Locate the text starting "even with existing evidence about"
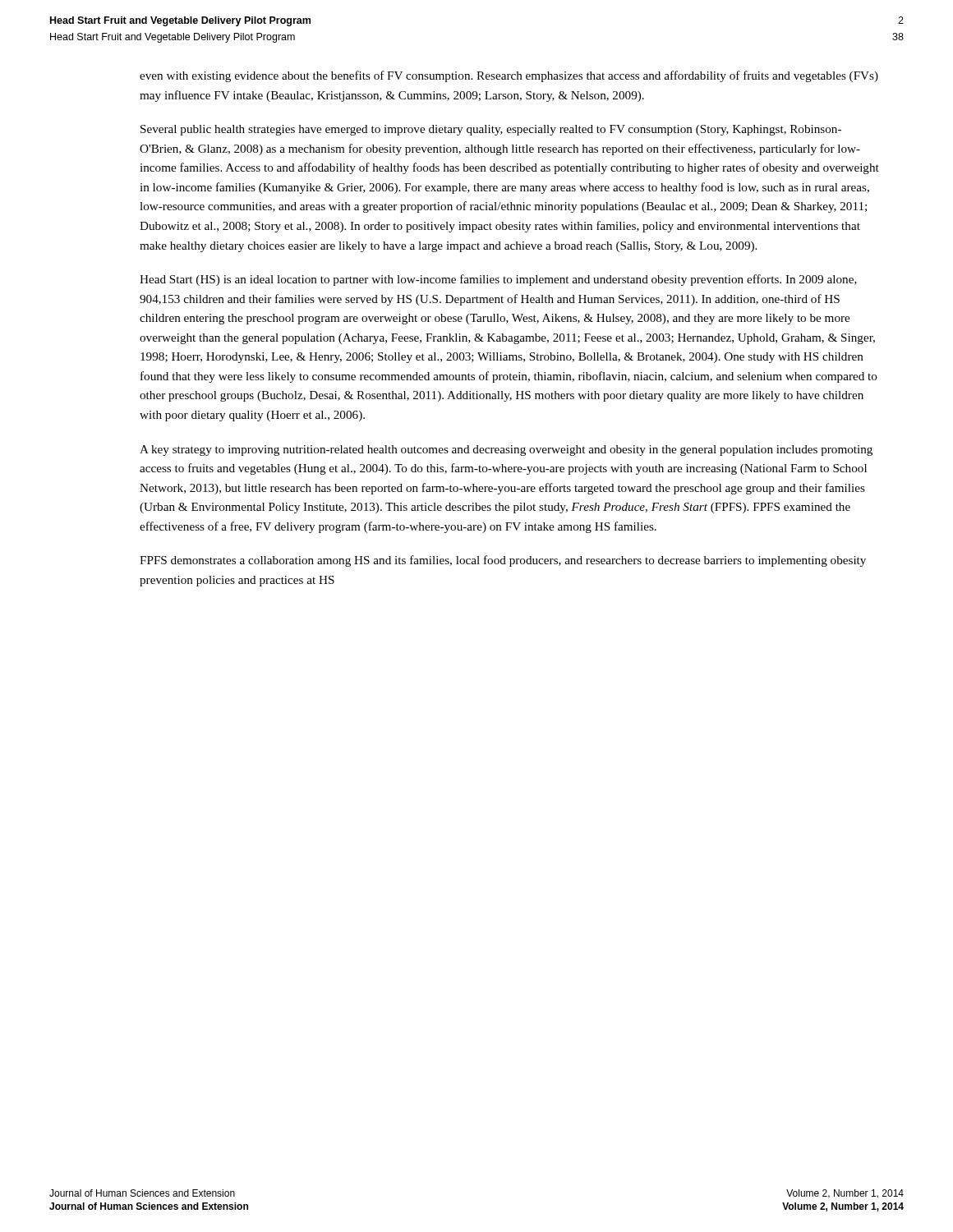The image size is (953, 1232). click(x=509, y=85)
